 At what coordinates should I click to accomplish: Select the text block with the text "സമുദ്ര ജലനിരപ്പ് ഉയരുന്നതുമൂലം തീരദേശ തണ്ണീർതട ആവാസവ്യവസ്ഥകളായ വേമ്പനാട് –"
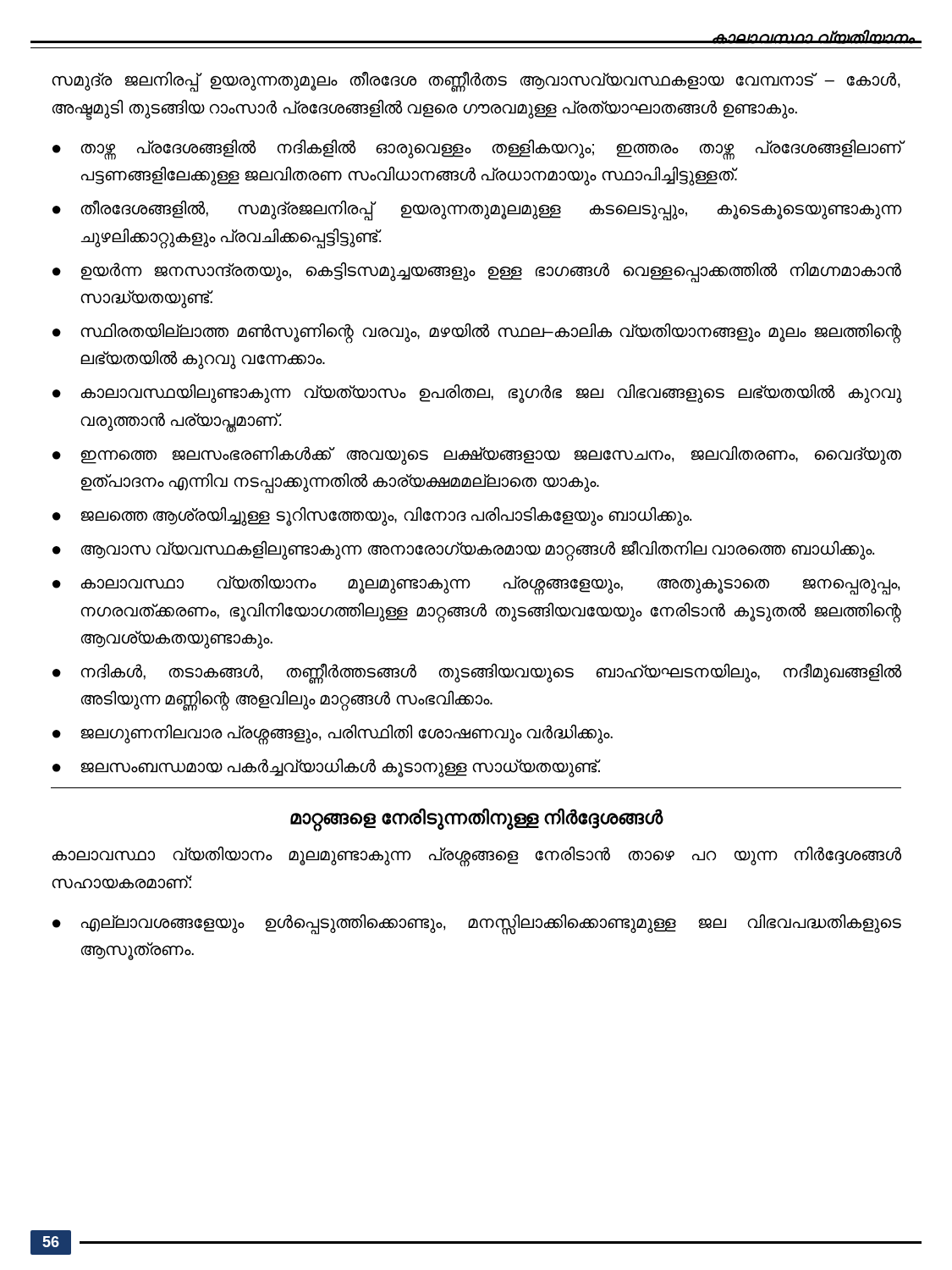[476, 94]
